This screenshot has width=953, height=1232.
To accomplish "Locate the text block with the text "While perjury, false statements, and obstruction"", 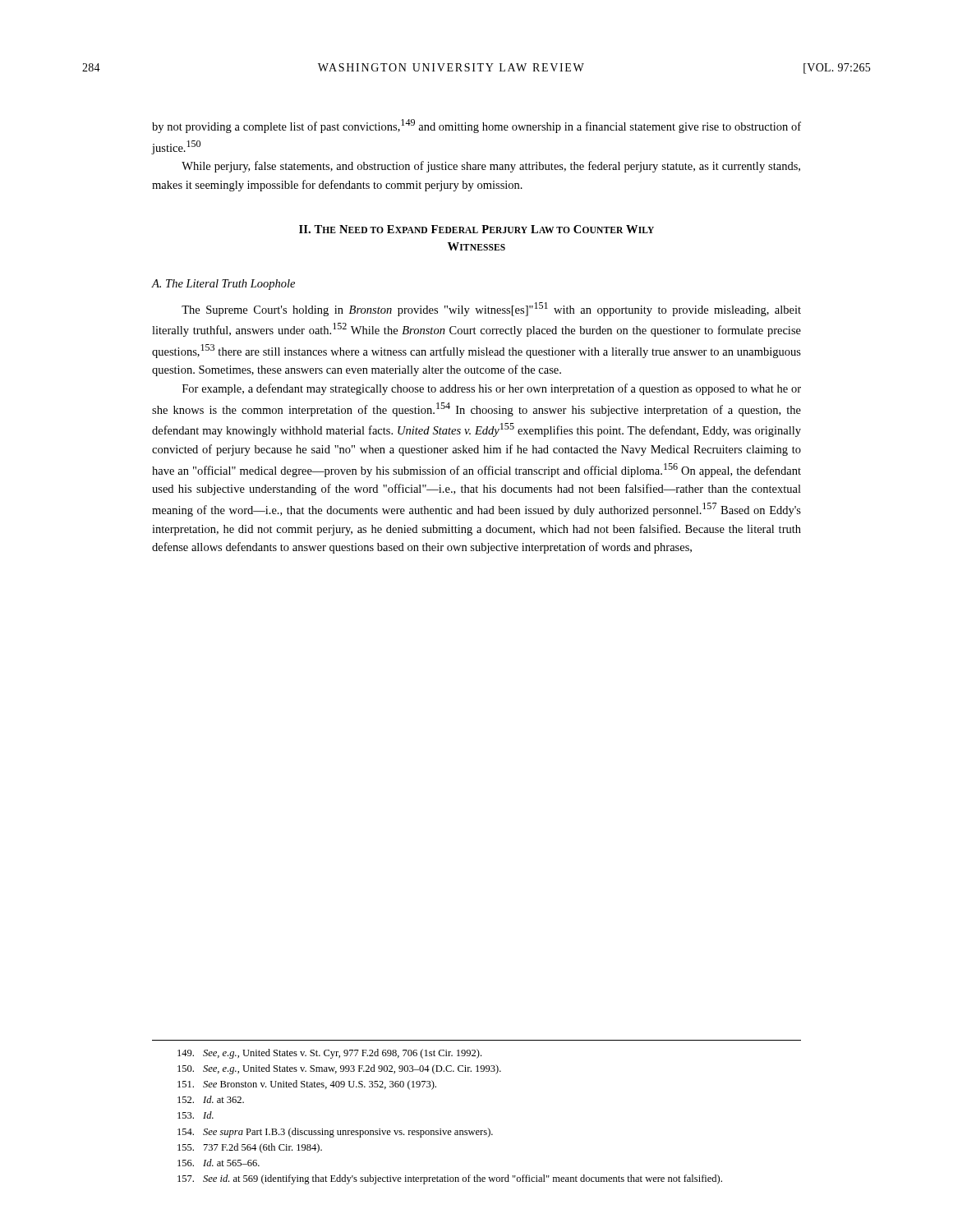I will [476, 176].
